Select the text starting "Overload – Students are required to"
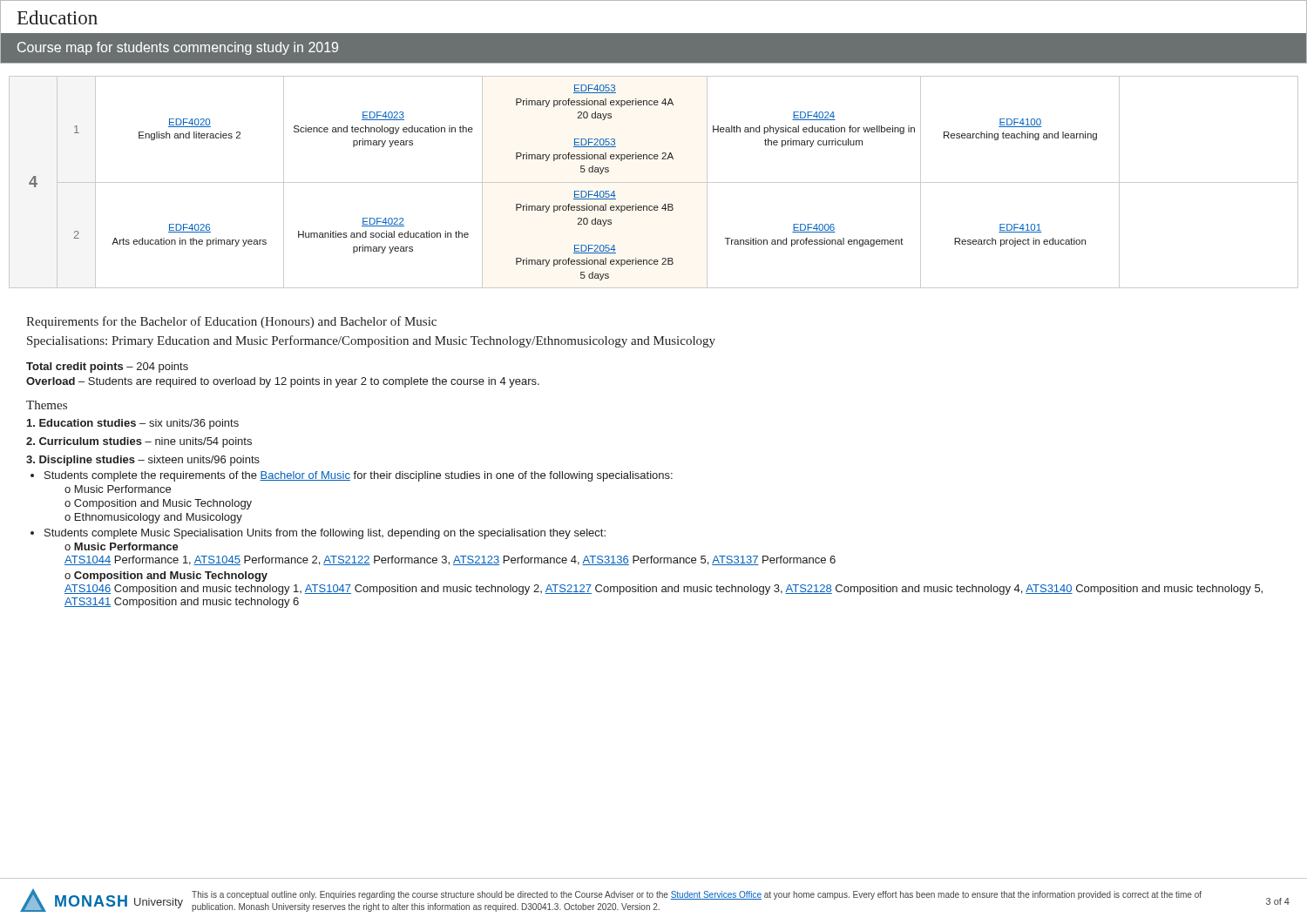Viewport: 1307px width, 924px height. [x=283, y=381]
